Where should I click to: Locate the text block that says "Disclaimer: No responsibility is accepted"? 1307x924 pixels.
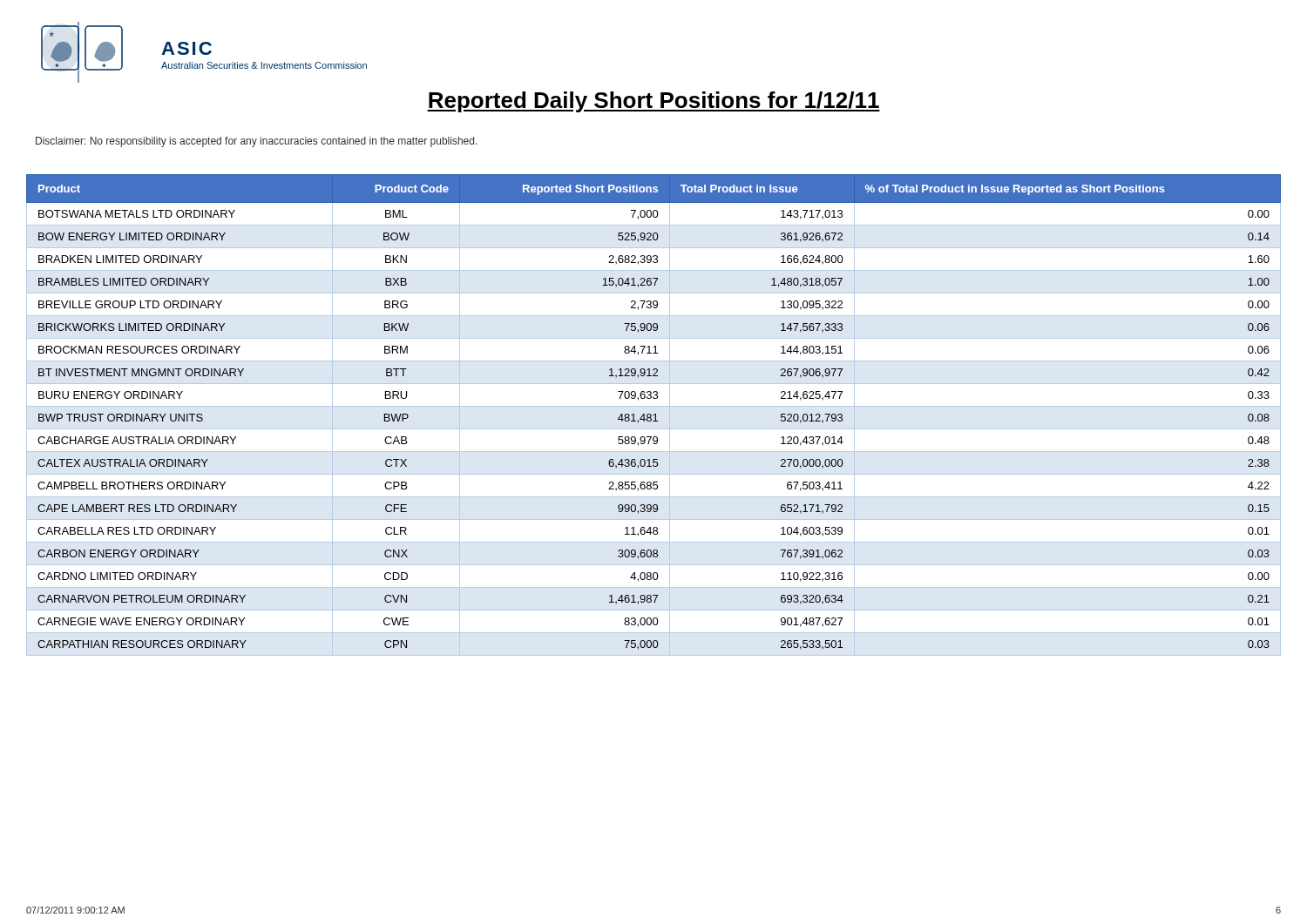pos(256,141)
